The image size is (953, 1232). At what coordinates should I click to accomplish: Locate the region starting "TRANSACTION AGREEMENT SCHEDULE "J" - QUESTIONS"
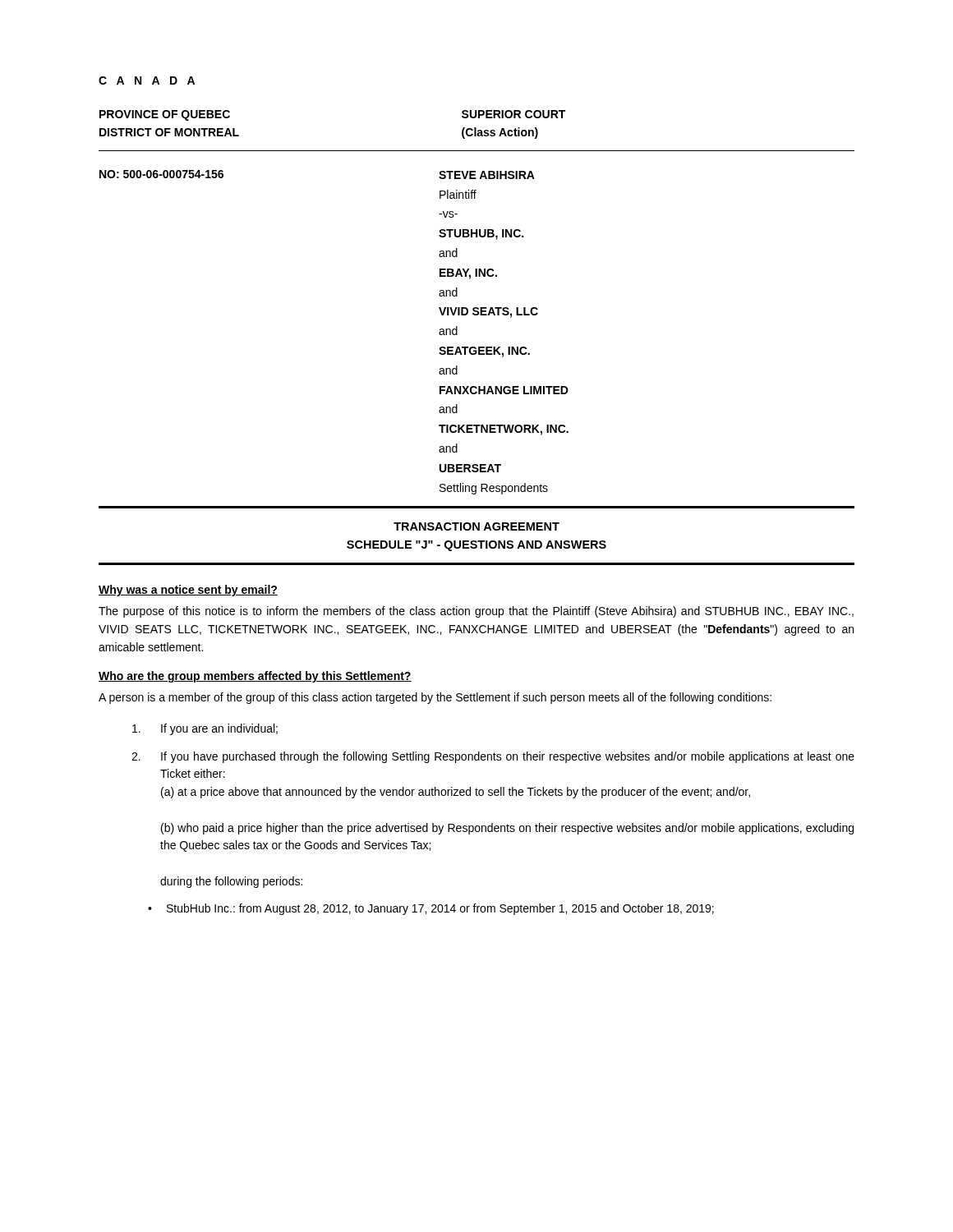[476, 536]
